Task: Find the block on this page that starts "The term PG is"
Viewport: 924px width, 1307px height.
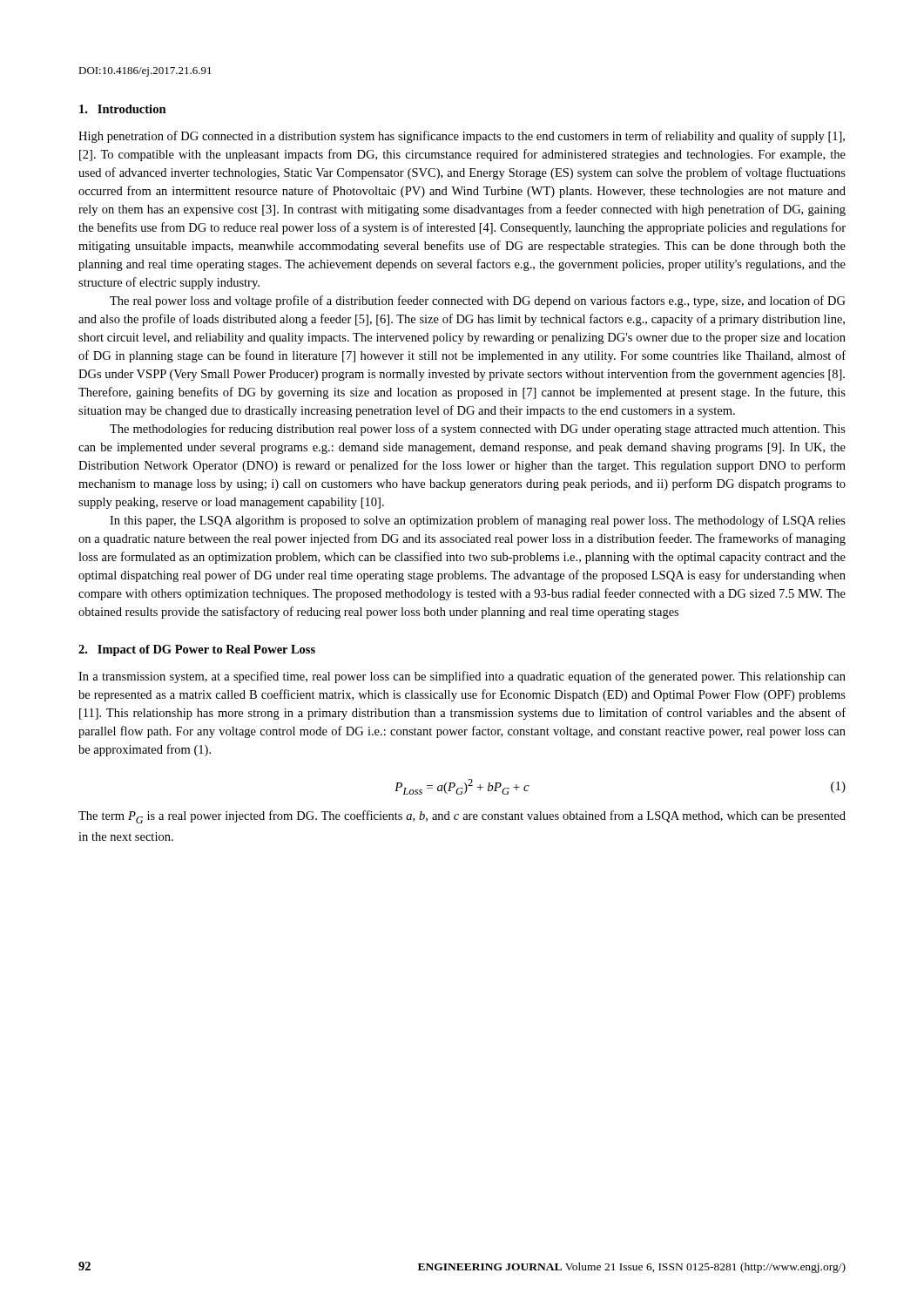Action: pyautogui.click(x=462, y=826)
